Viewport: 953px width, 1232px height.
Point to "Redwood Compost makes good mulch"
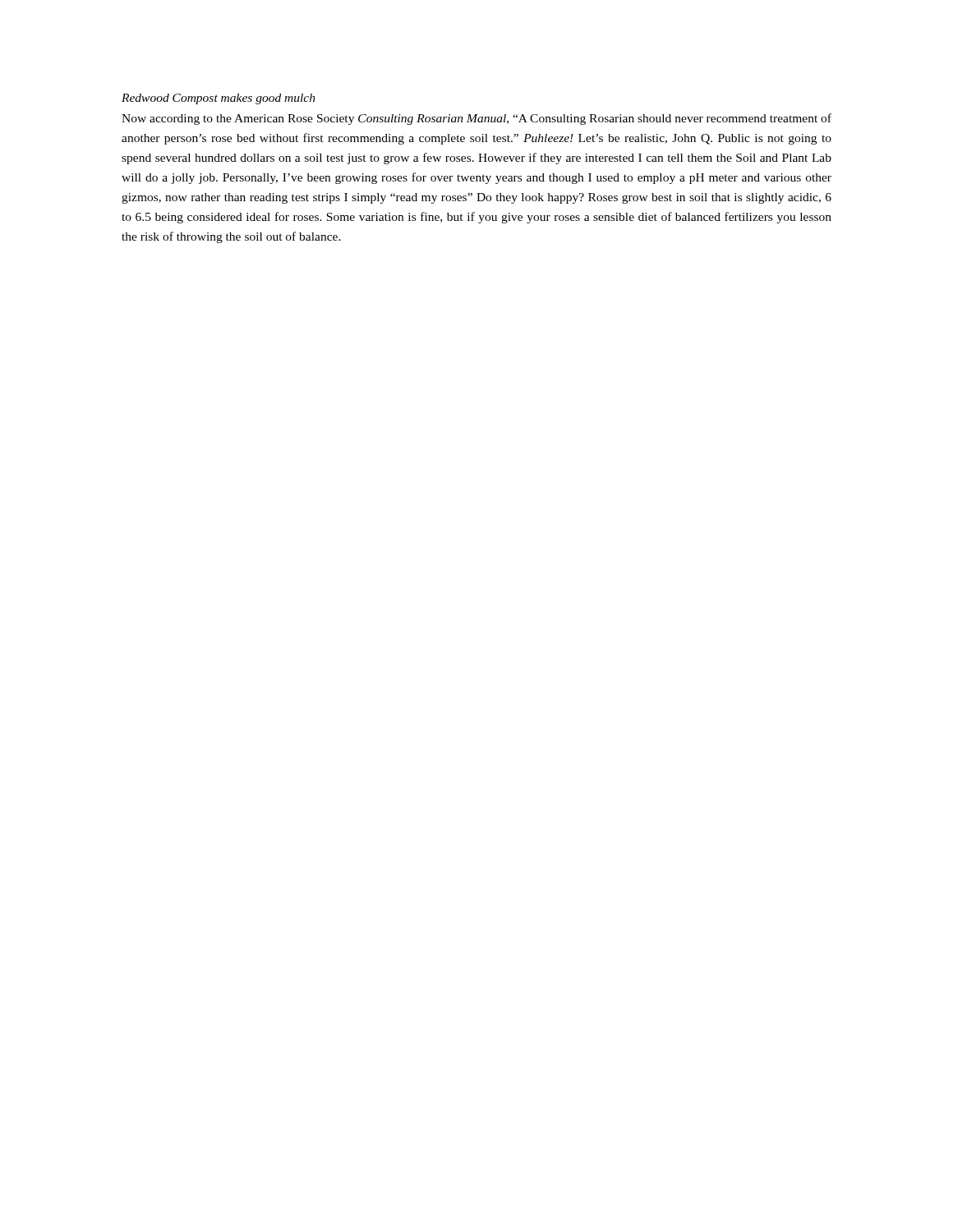[x=219, y=97]
